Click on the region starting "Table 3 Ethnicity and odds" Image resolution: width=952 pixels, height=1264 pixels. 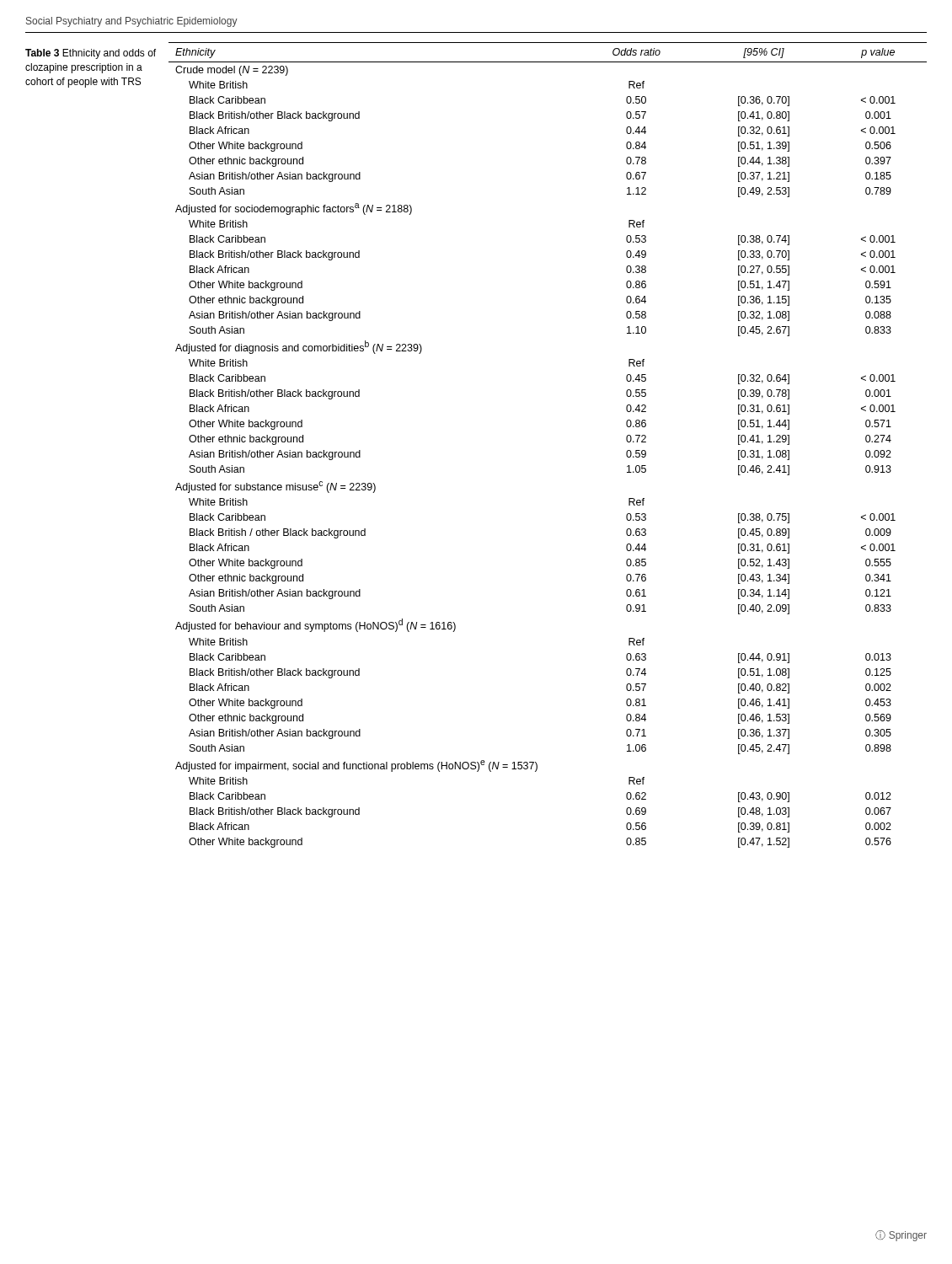click(91, 67)
